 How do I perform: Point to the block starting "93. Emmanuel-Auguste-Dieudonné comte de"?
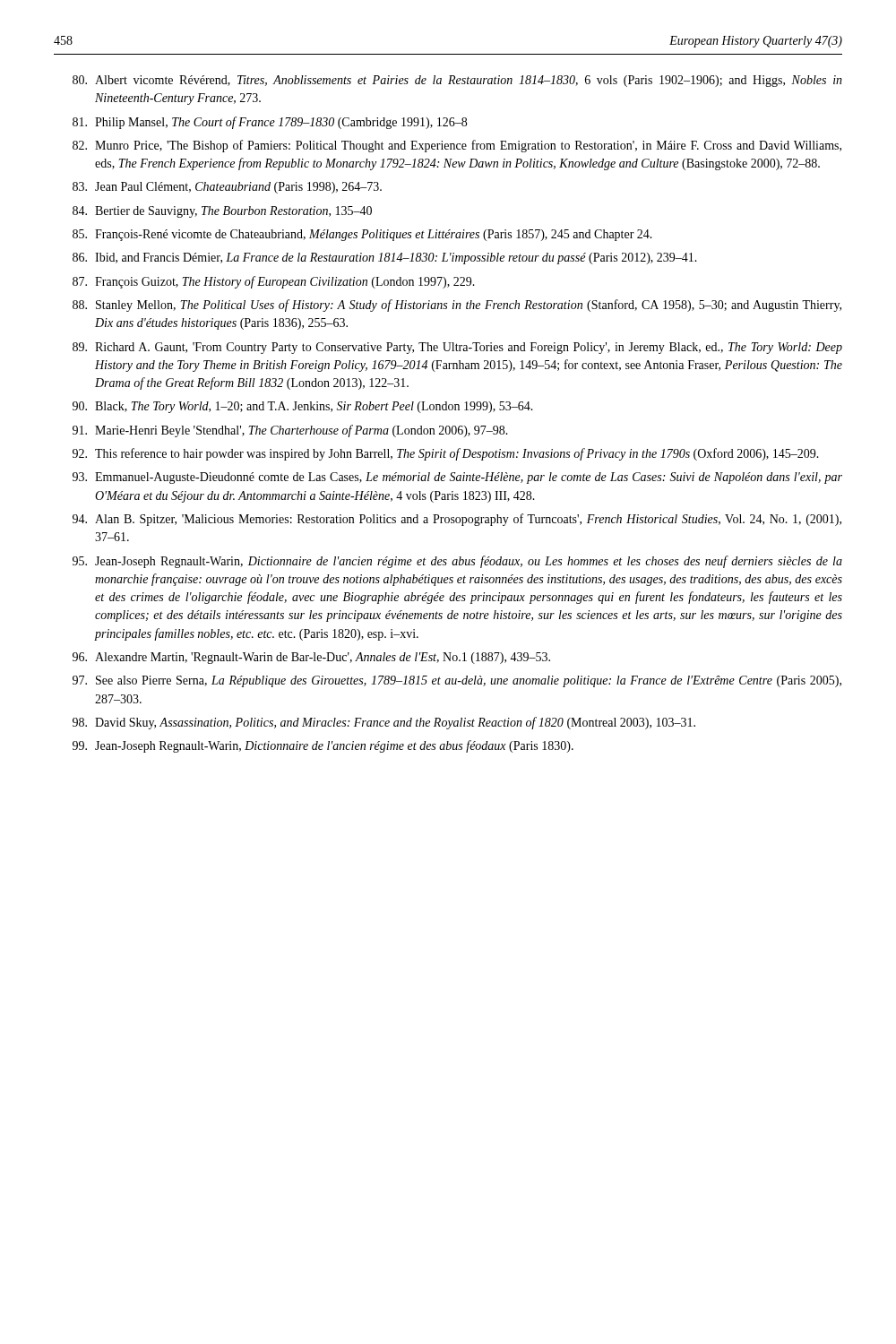click(x=448, y=487)
